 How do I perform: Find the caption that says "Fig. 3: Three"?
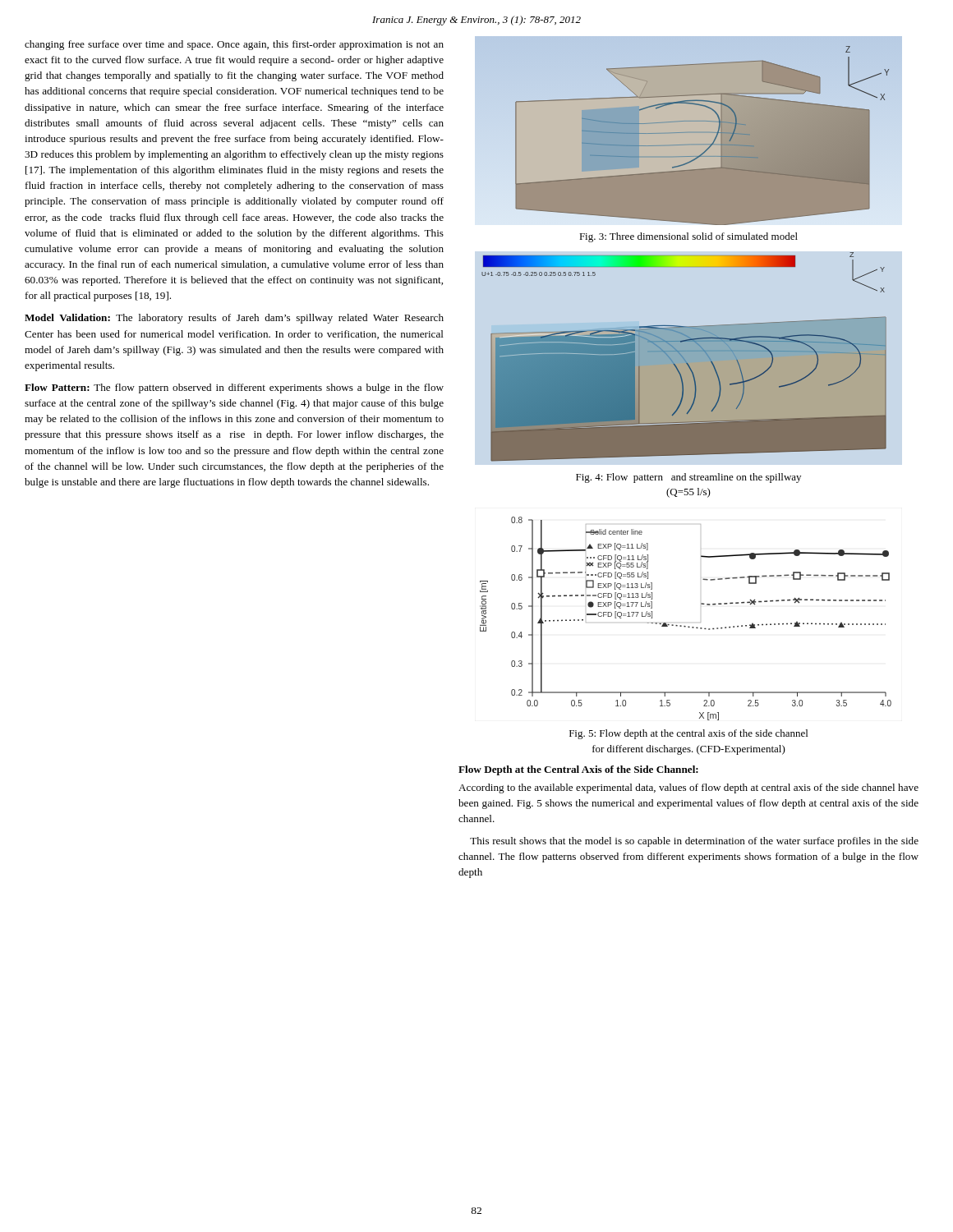tap(688, 236)
